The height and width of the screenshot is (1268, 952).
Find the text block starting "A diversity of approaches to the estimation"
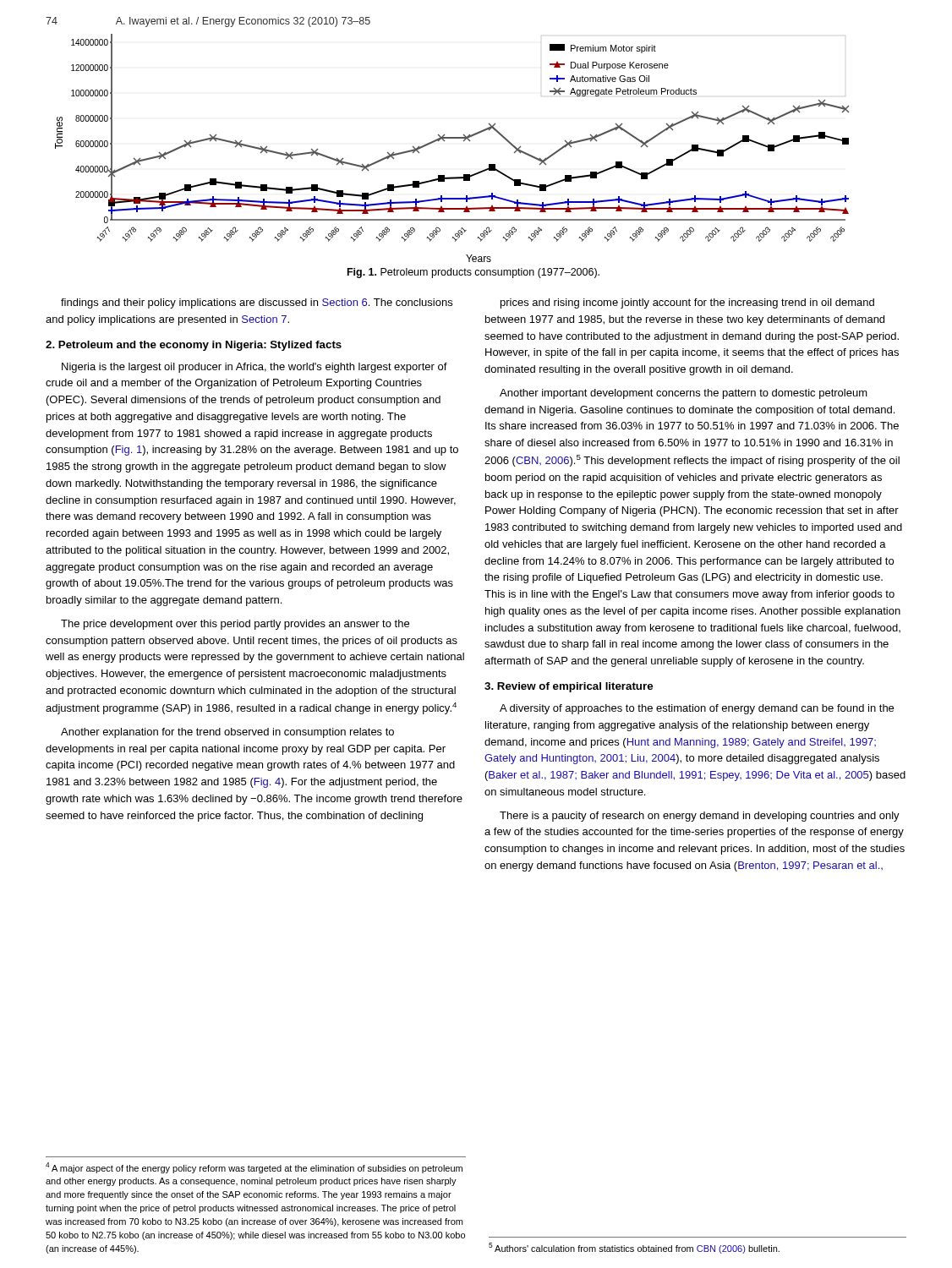point(695,750)
